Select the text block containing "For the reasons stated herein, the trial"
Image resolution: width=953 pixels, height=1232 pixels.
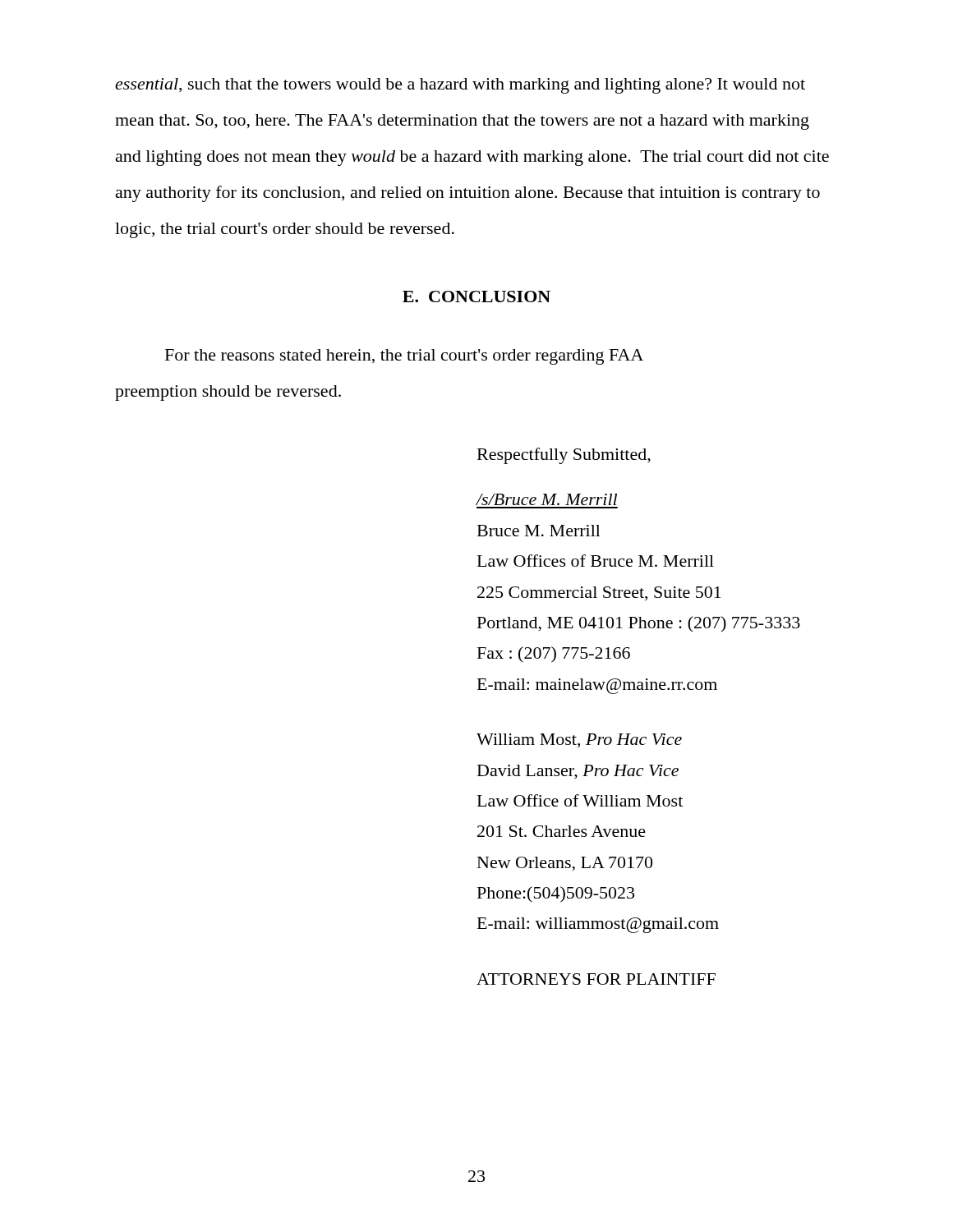coord(404,354)
